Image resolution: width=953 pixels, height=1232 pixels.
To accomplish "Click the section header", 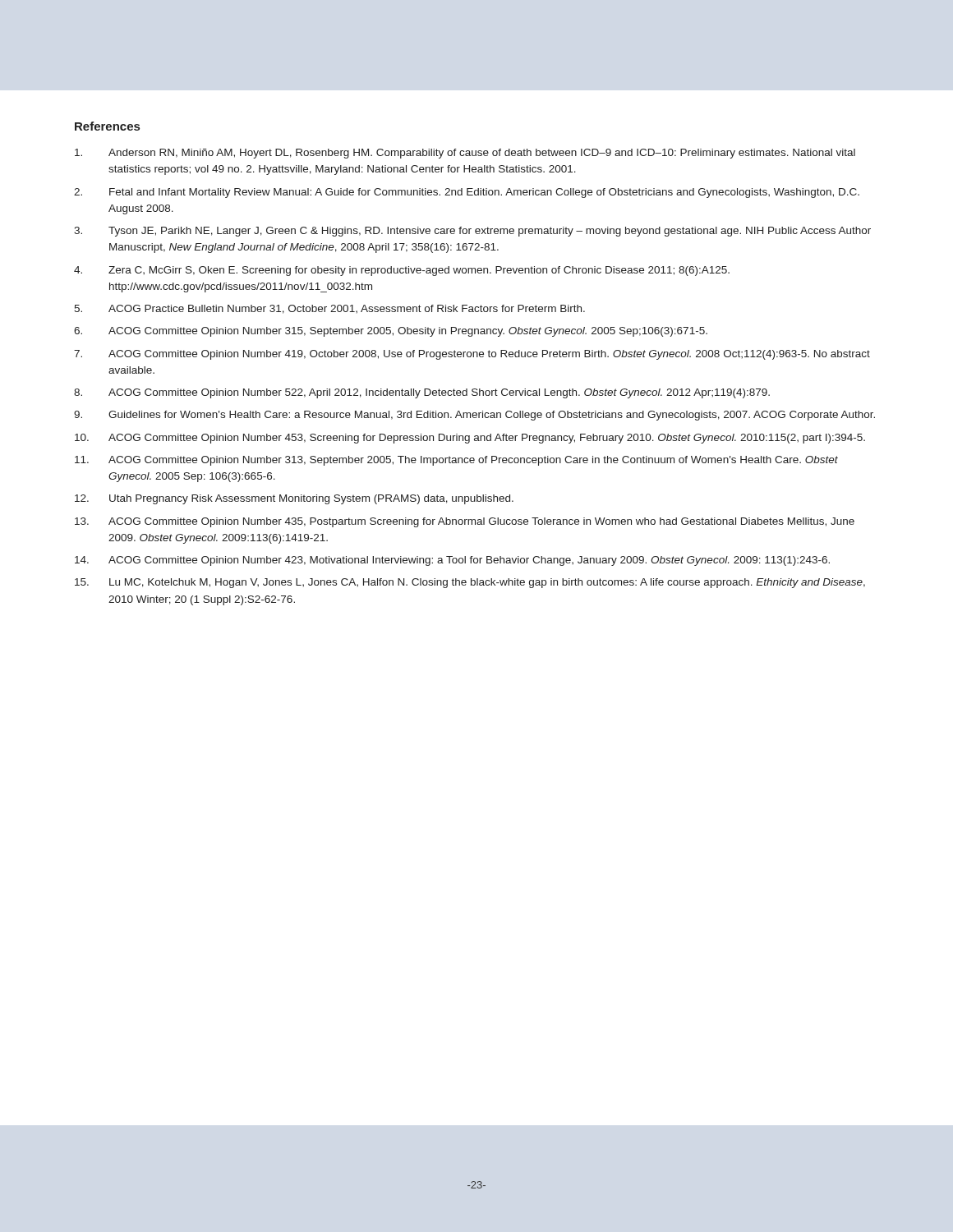I will [x=107, y=126].
